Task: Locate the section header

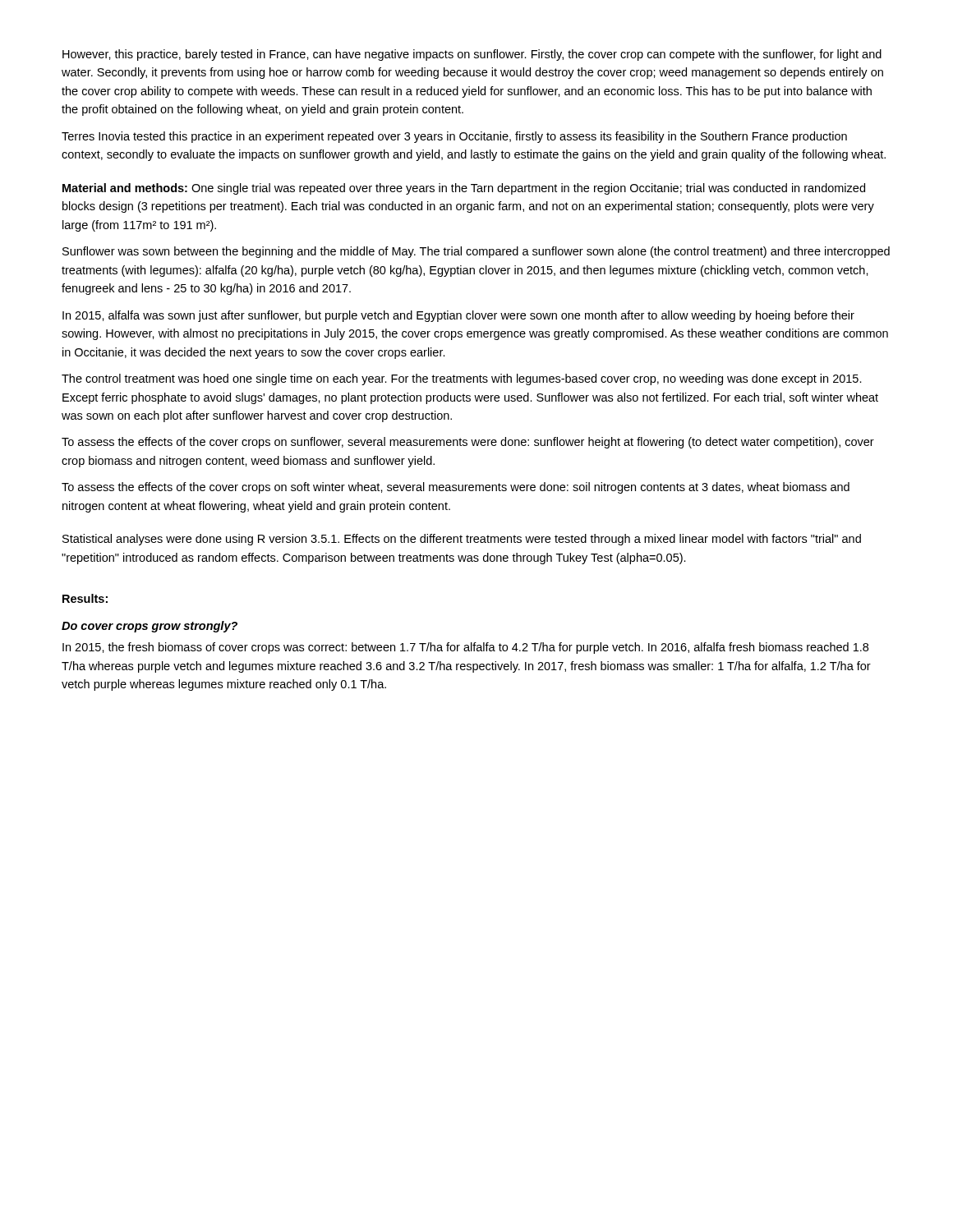Action: click(85, 599)
